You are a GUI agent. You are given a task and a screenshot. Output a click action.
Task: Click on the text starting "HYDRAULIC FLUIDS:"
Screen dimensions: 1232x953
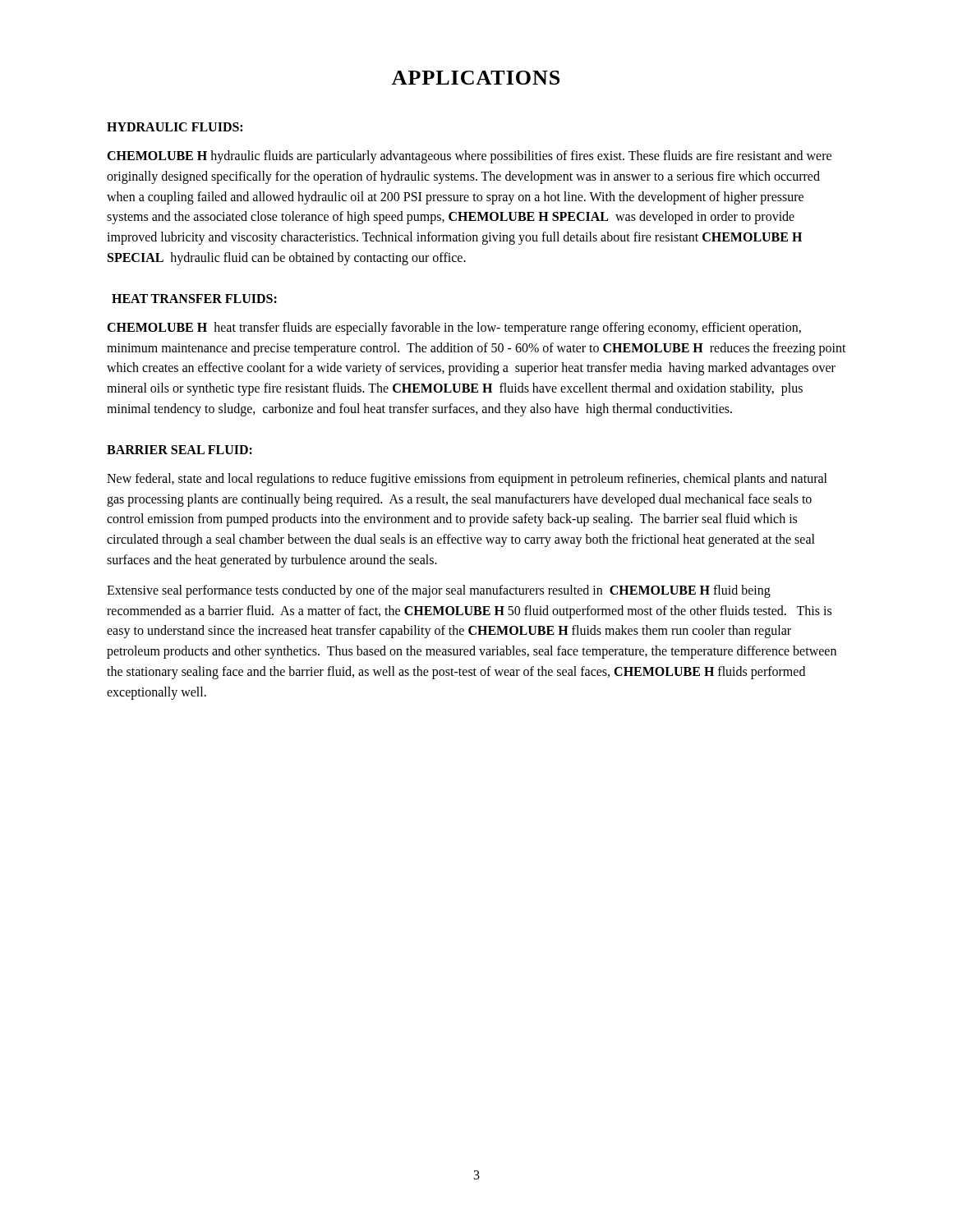(x=175, y=127)
